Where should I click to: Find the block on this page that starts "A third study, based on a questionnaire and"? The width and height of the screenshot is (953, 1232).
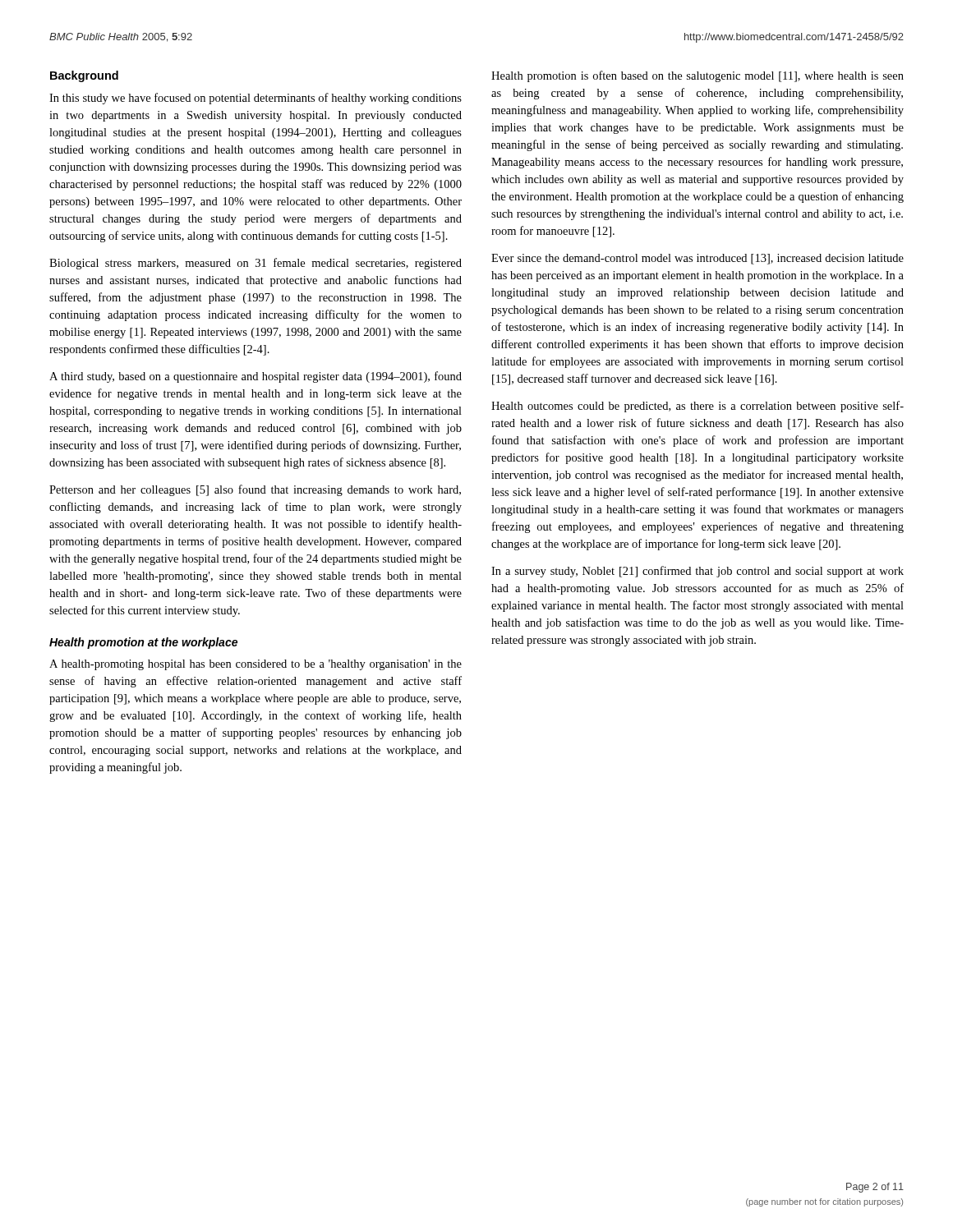pos(255,420)
